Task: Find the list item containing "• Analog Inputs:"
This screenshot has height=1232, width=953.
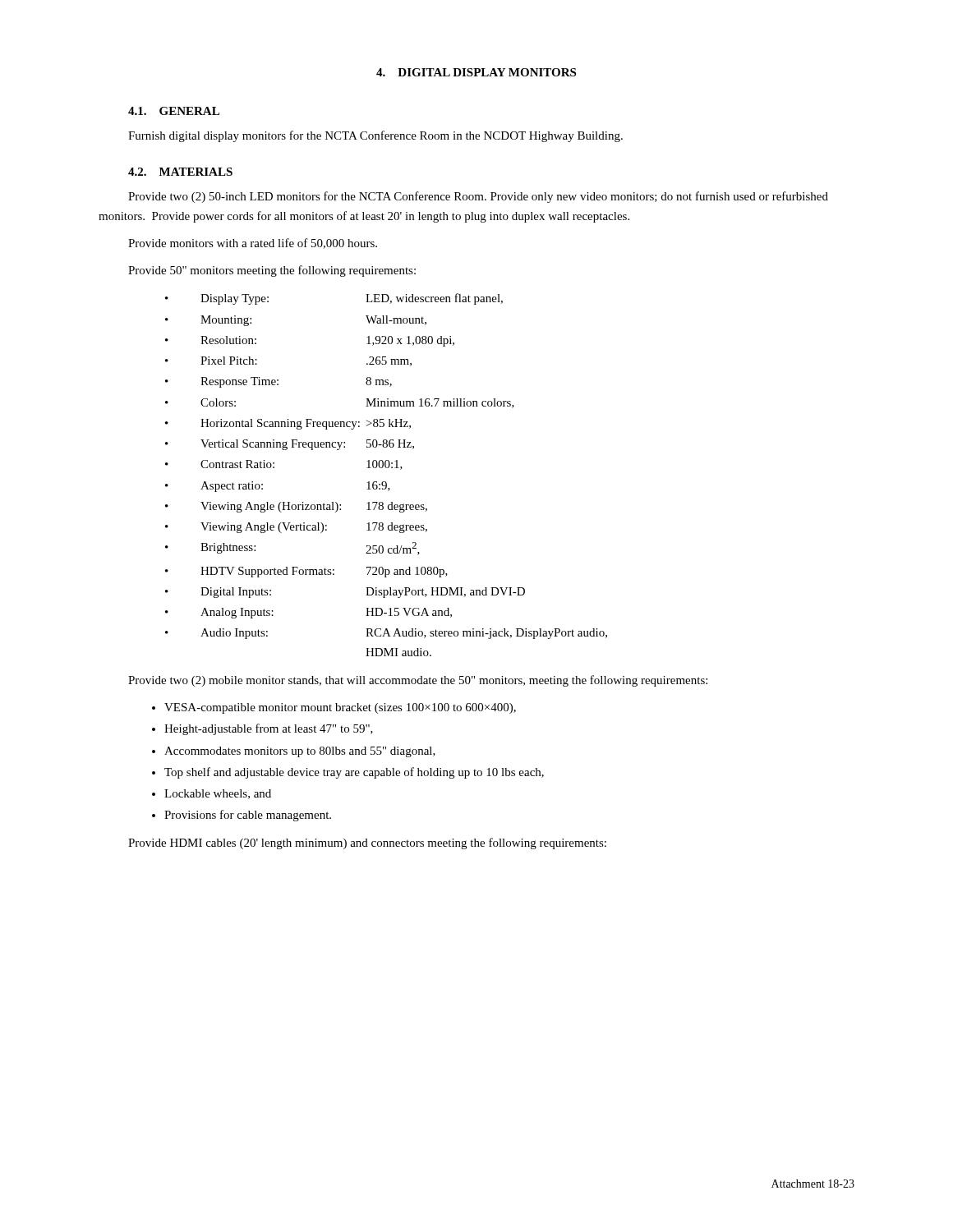Action: pos(389,612)
